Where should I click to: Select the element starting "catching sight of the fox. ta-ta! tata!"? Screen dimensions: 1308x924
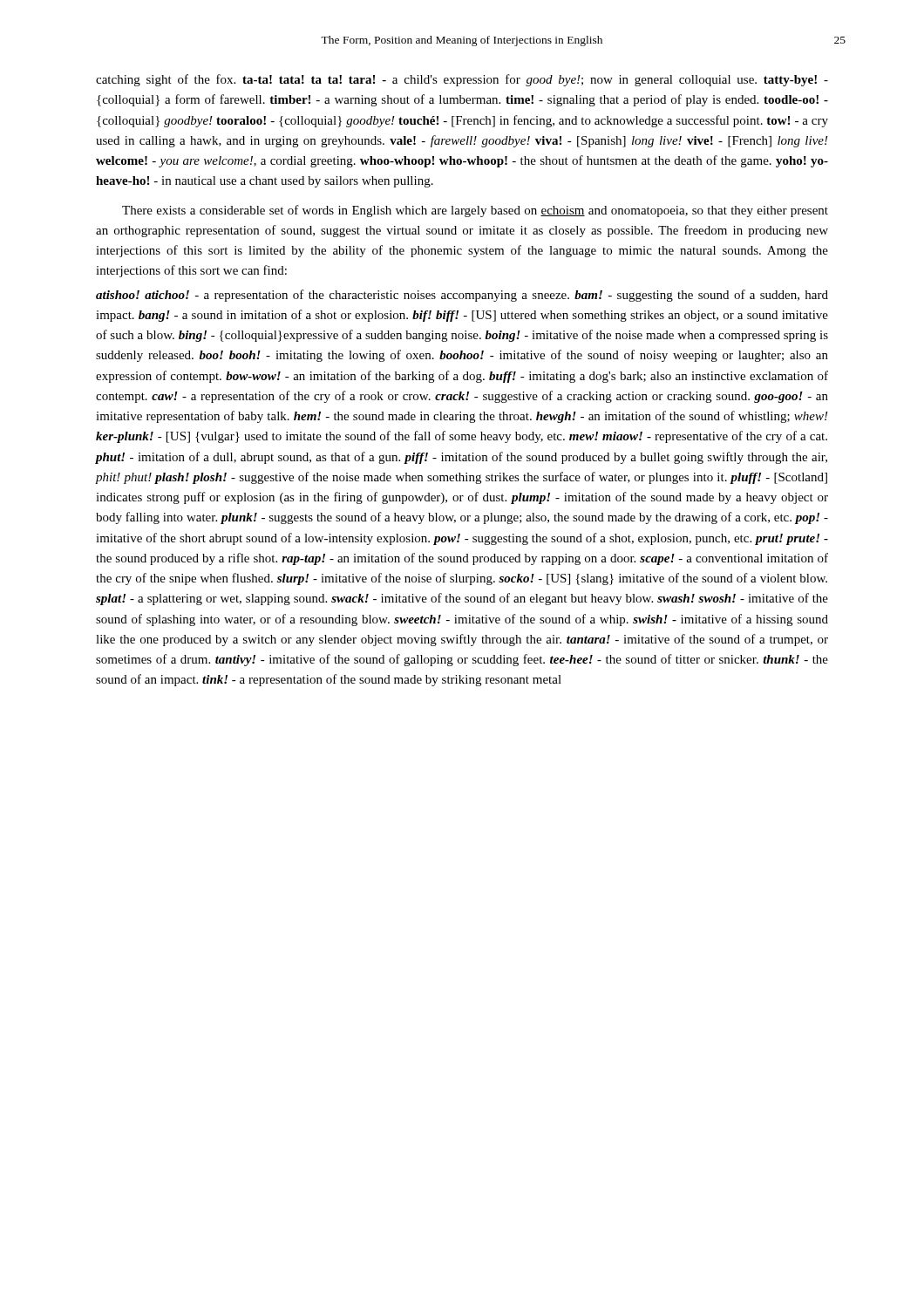(462, 131)
